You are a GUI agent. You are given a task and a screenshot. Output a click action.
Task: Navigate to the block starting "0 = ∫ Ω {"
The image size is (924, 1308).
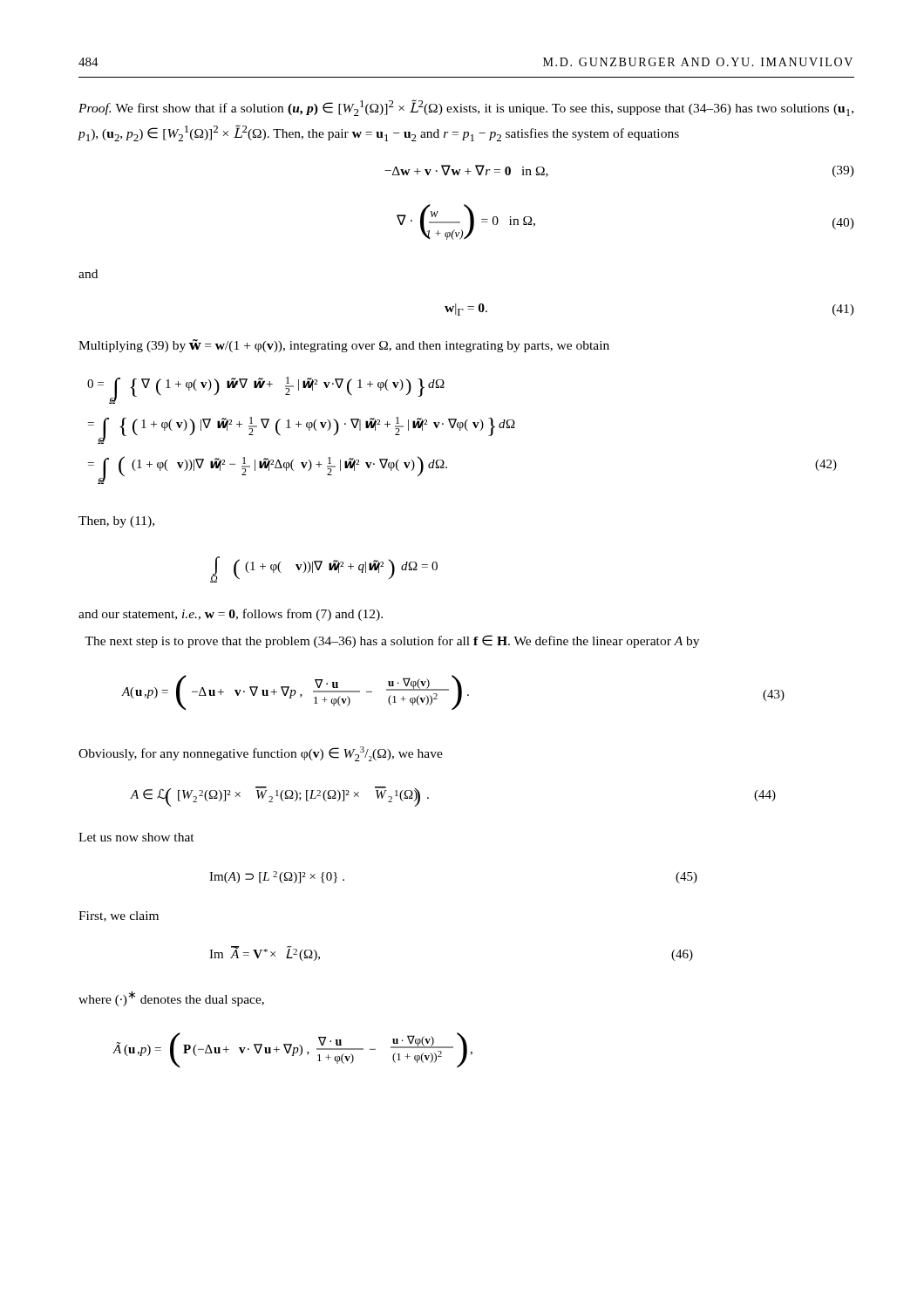pos(466,432)
